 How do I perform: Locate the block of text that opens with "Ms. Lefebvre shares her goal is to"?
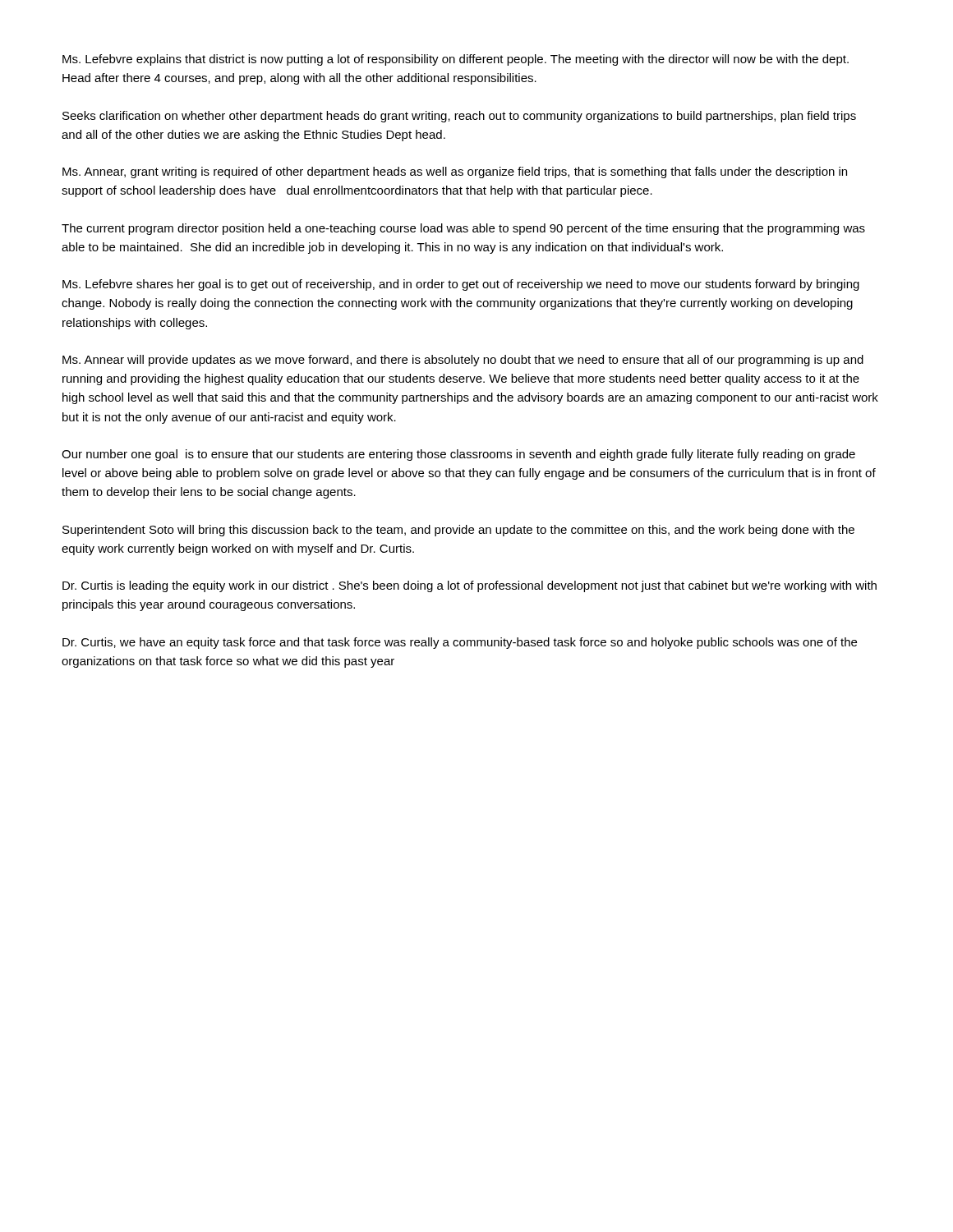461,303
